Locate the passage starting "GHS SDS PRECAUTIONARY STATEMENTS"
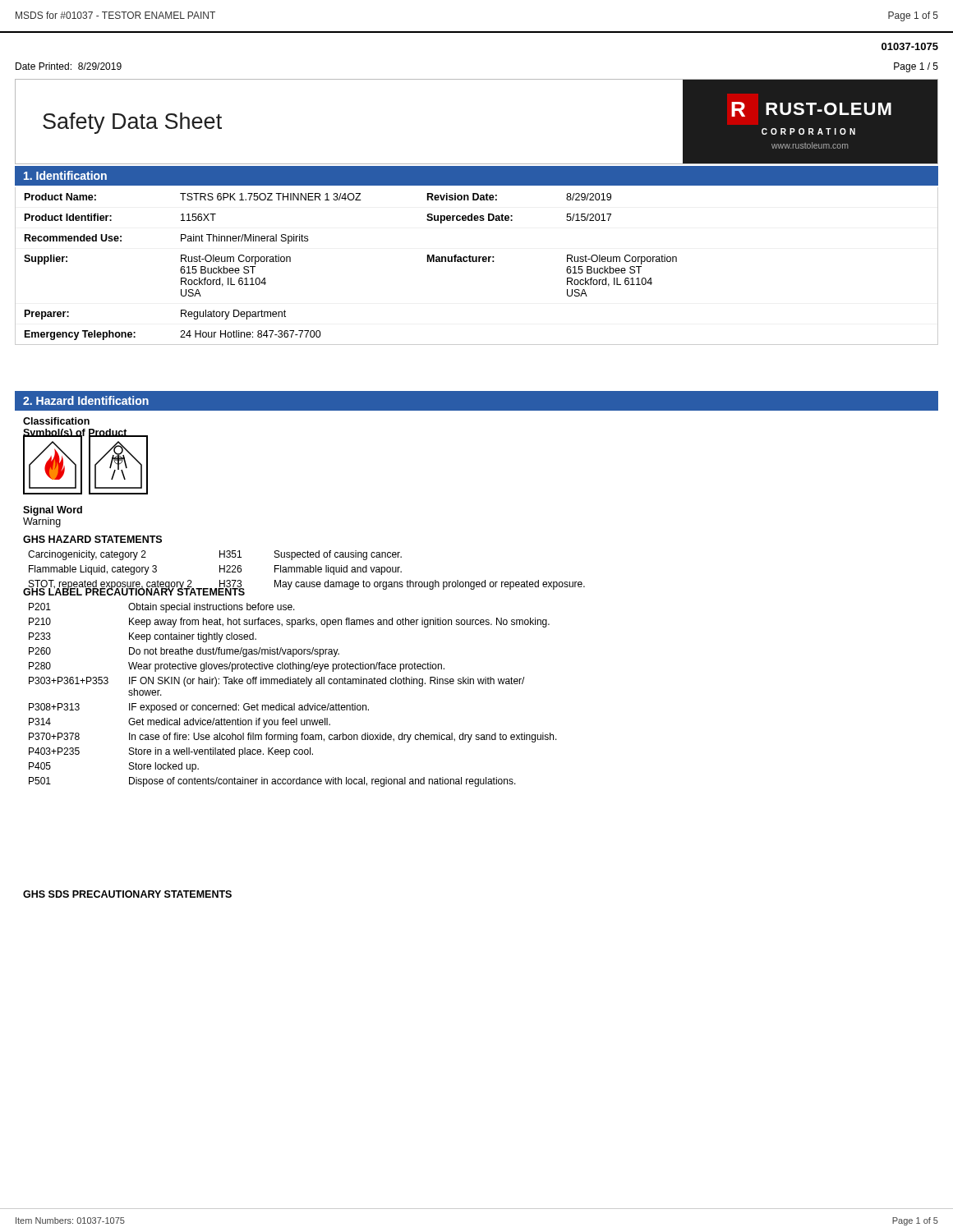953x1232 pixels. pyautogui.click(x=128, y=894)
